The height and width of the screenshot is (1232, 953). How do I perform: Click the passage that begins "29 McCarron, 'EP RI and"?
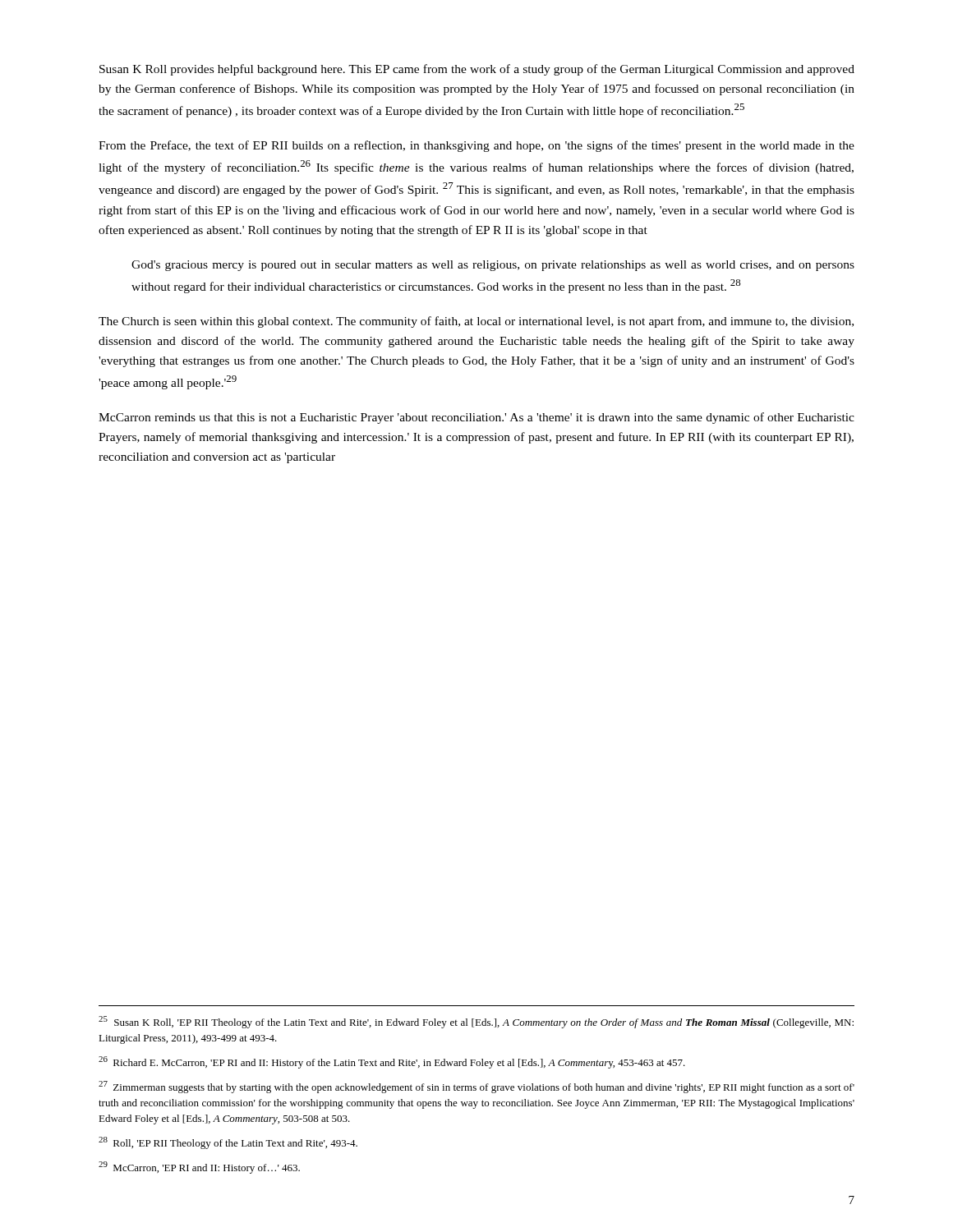pos(200,1166)
